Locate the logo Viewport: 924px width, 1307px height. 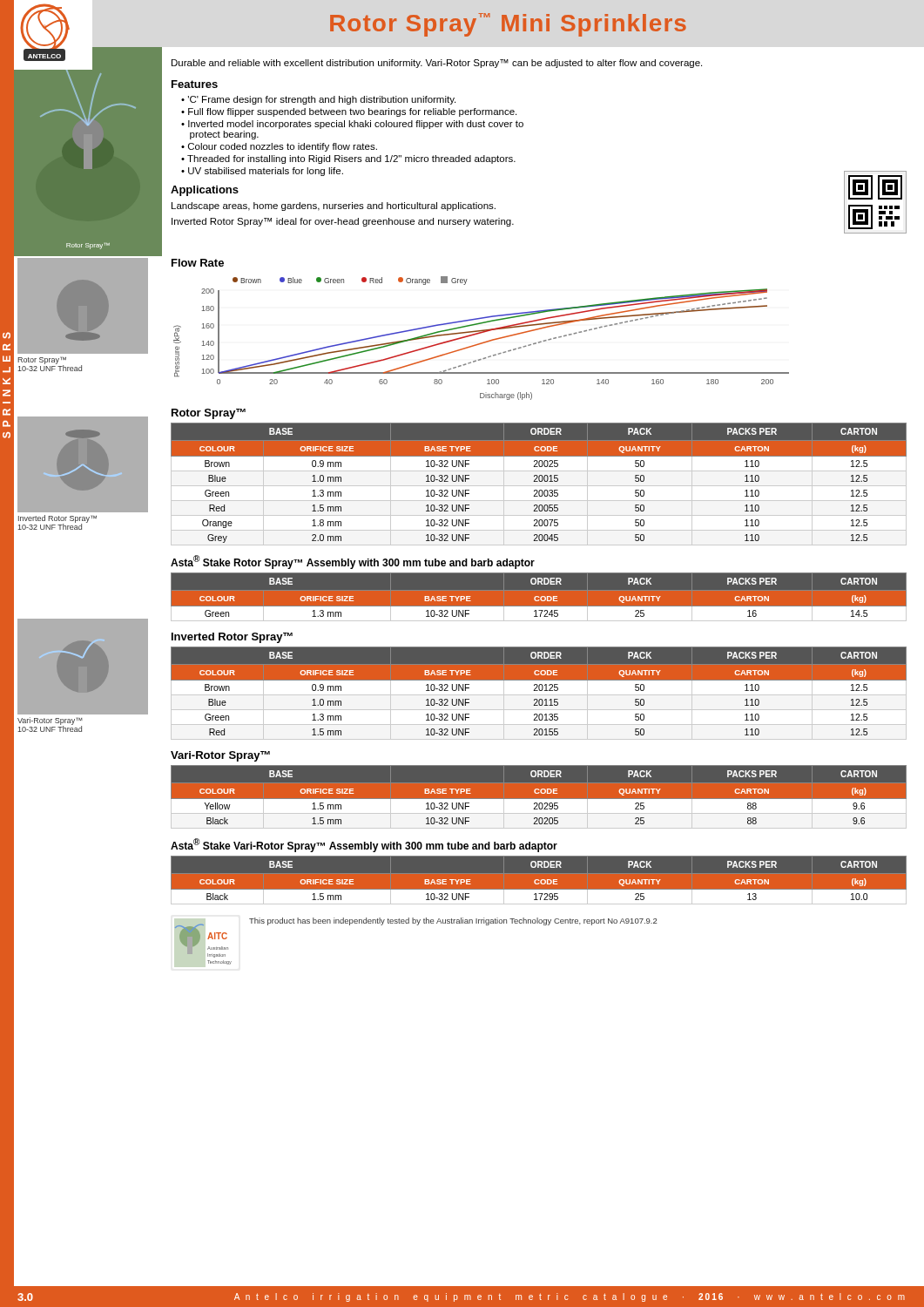tap(205, 943)
